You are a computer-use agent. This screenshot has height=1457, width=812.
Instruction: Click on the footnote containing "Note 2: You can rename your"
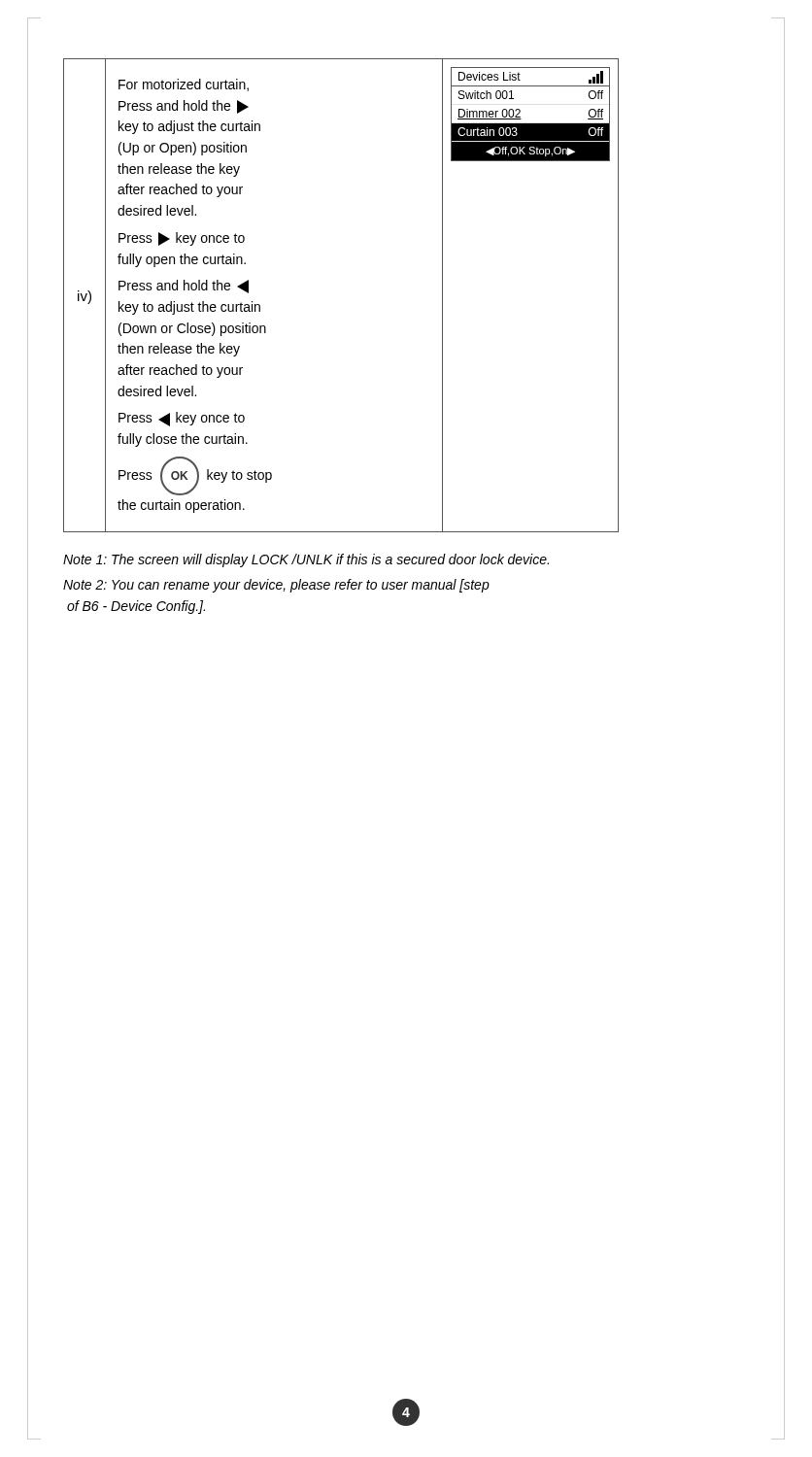point(276,595)
